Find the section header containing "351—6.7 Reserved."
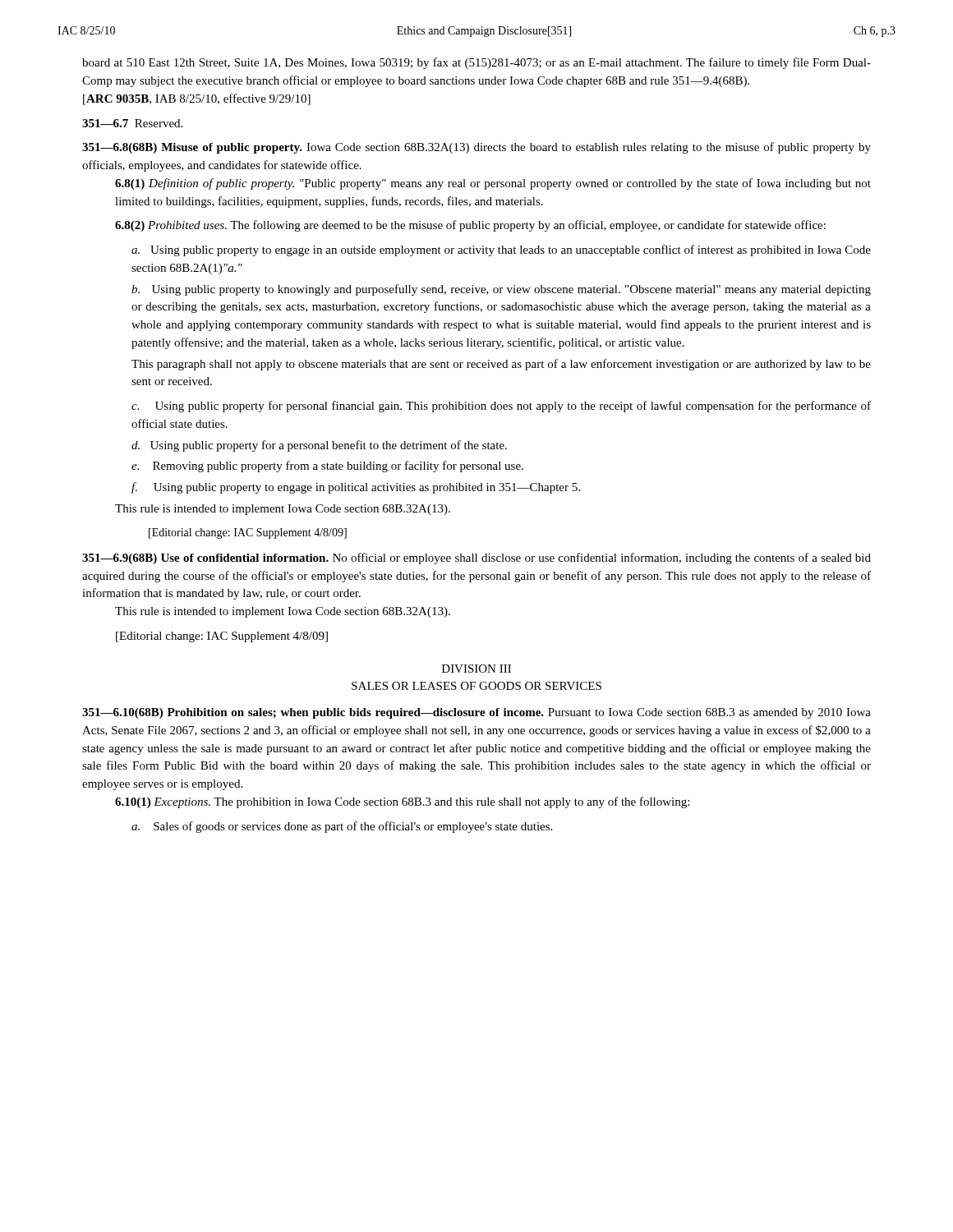The image size is (953, 1232). pyautogui.click(x=132, y=123)
